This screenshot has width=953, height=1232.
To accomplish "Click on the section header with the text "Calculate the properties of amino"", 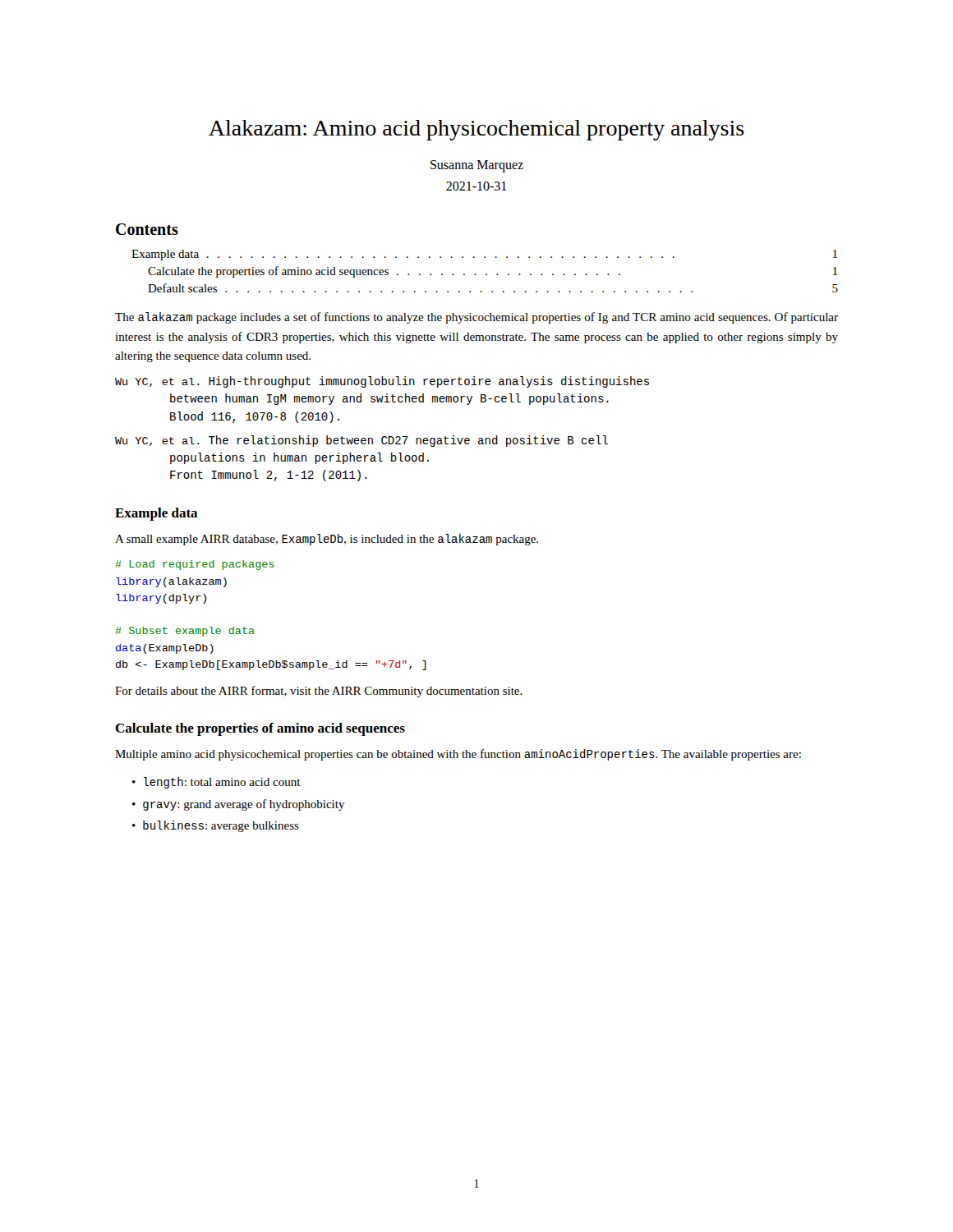I will click(x=260, y=728).
